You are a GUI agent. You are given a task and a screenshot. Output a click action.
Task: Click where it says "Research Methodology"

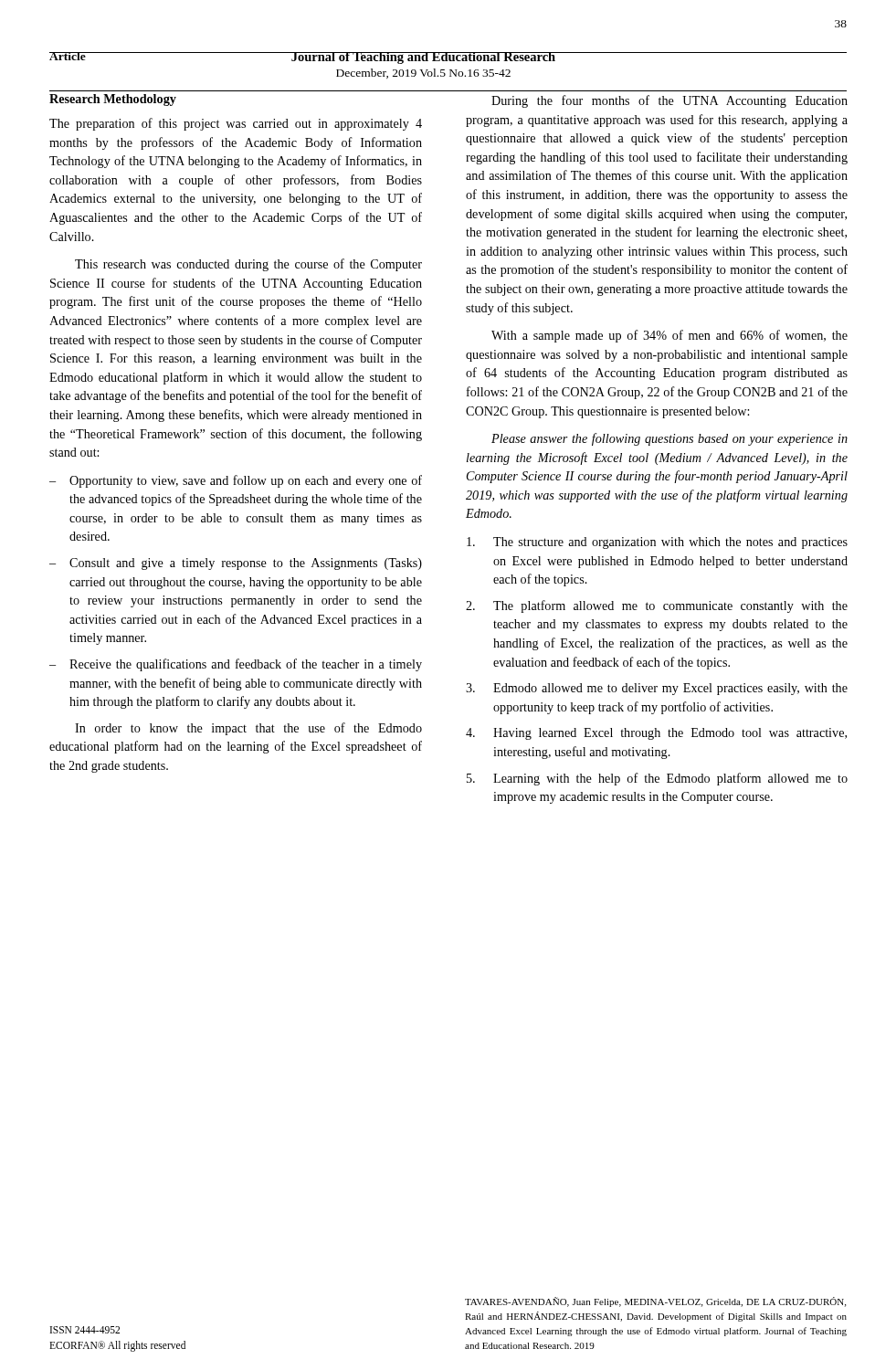point(113,99)
